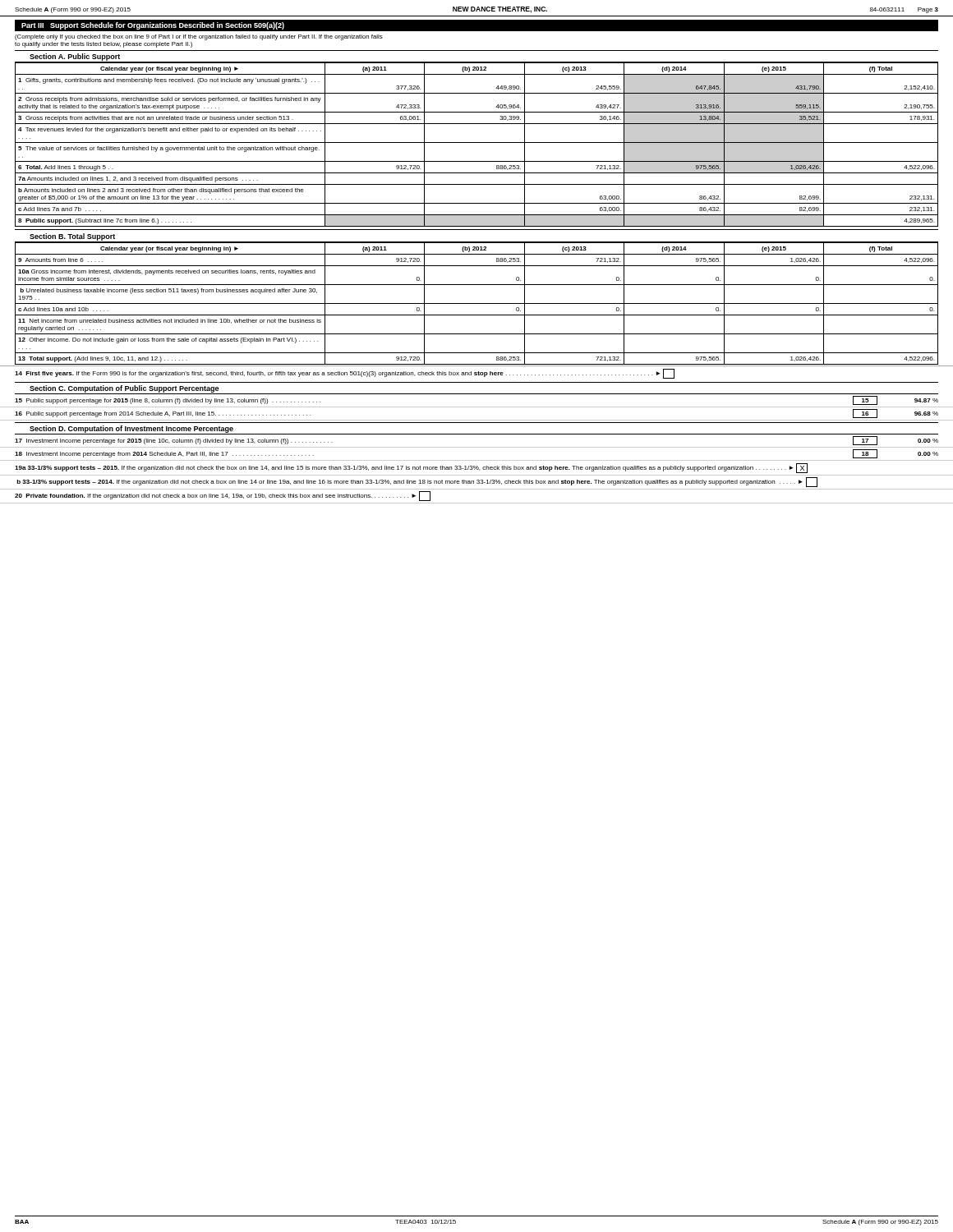Point to the text starting "Section A. Public Support"
The height and width of the screenshot is (1232, 953).
(75, 57)
